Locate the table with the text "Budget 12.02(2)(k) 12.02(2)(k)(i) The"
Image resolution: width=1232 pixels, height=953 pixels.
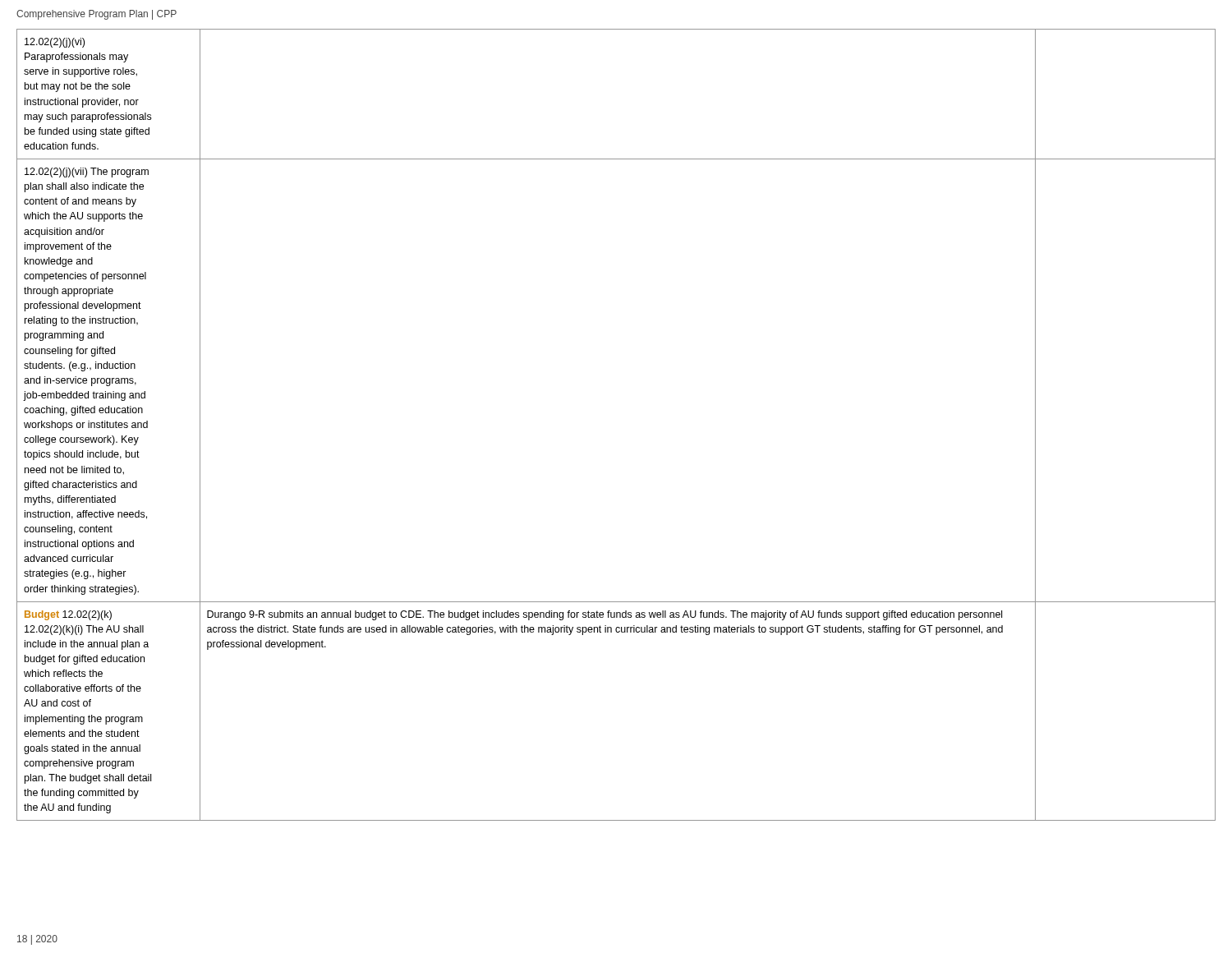[x=616, y=425]
